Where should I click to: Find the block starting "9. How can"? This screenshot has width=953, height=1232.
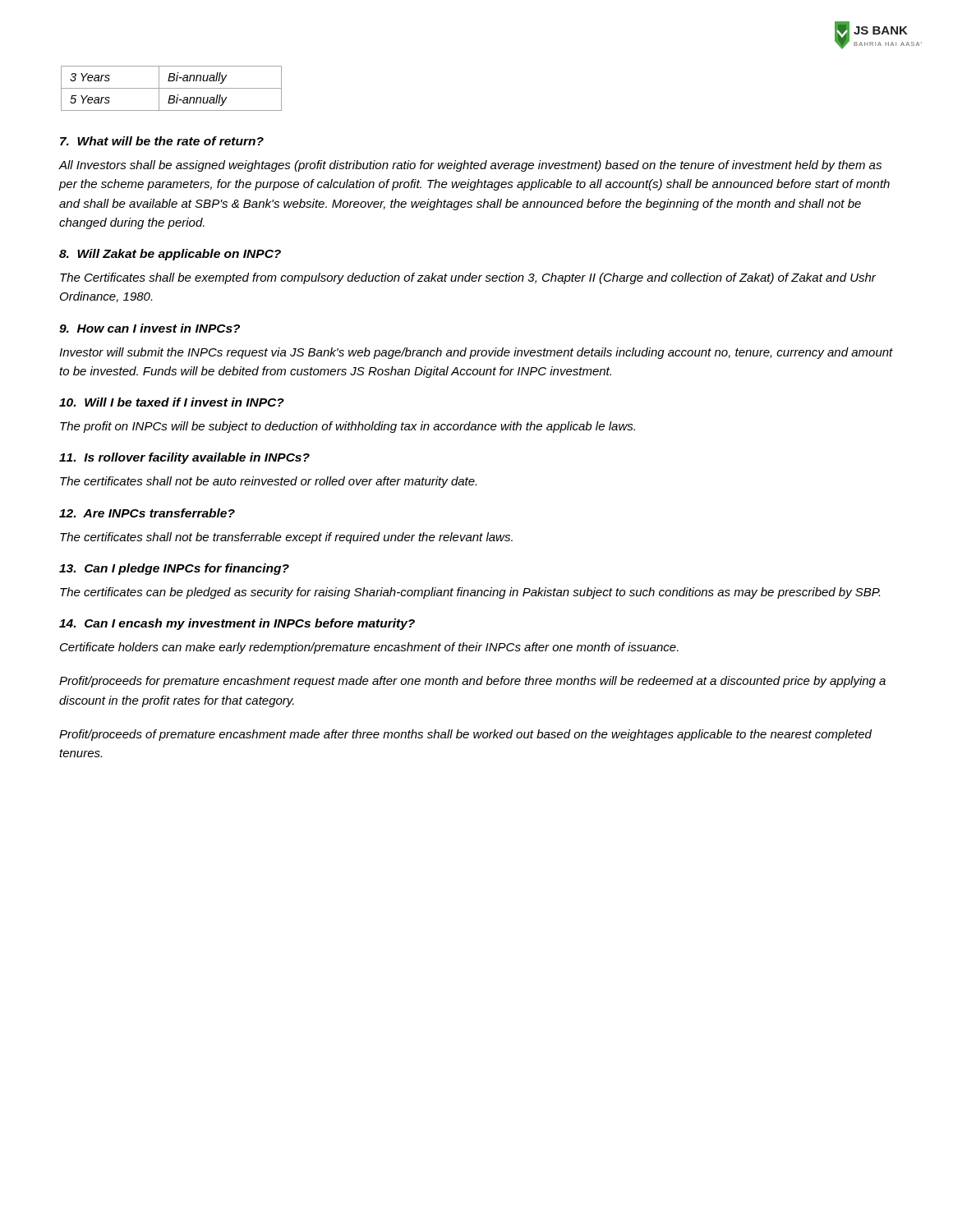point(150,328)
